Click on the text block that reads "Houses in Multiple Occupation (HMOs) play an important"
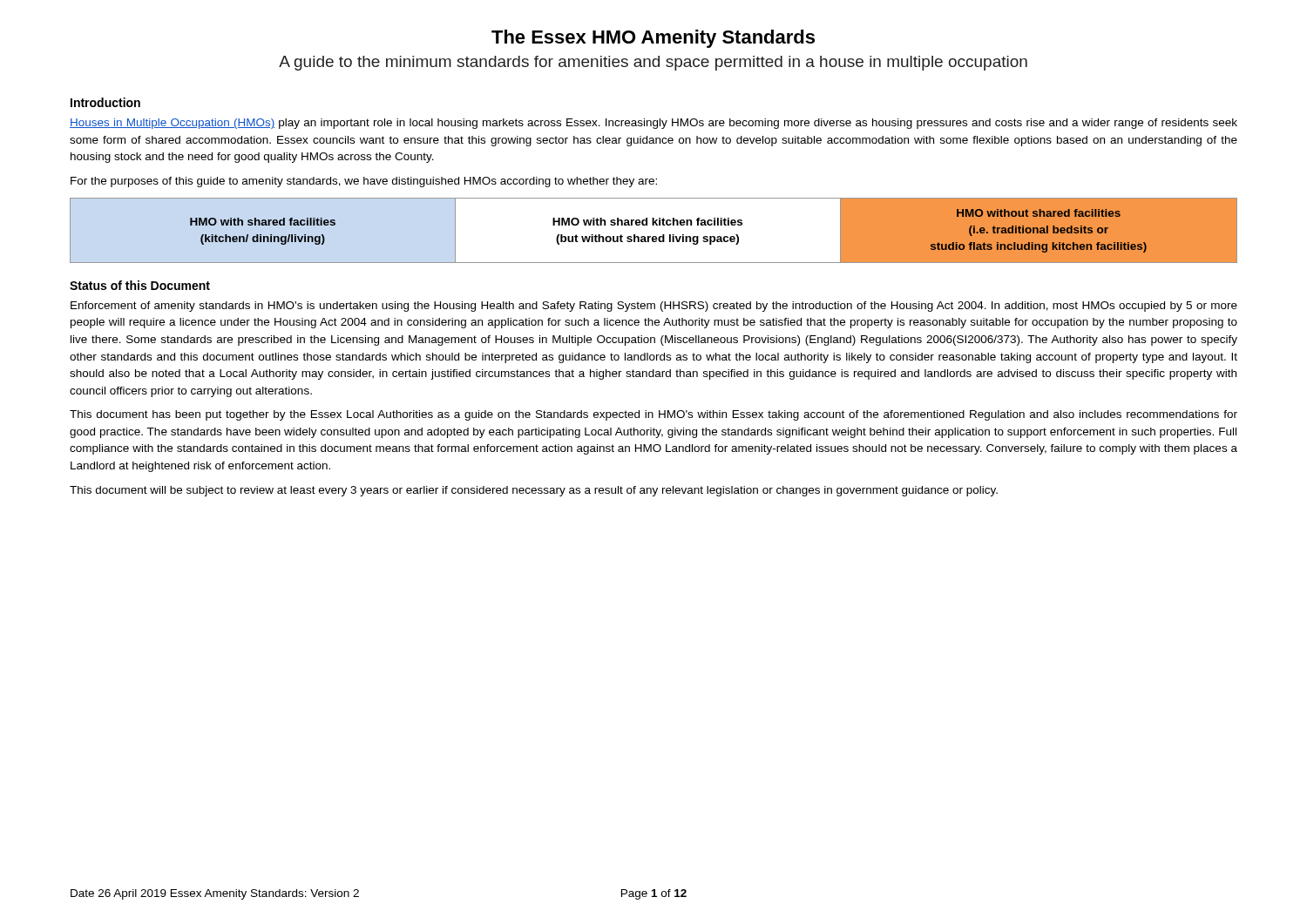The height and width of the screenshot is (924, 1307). point(654,139)
